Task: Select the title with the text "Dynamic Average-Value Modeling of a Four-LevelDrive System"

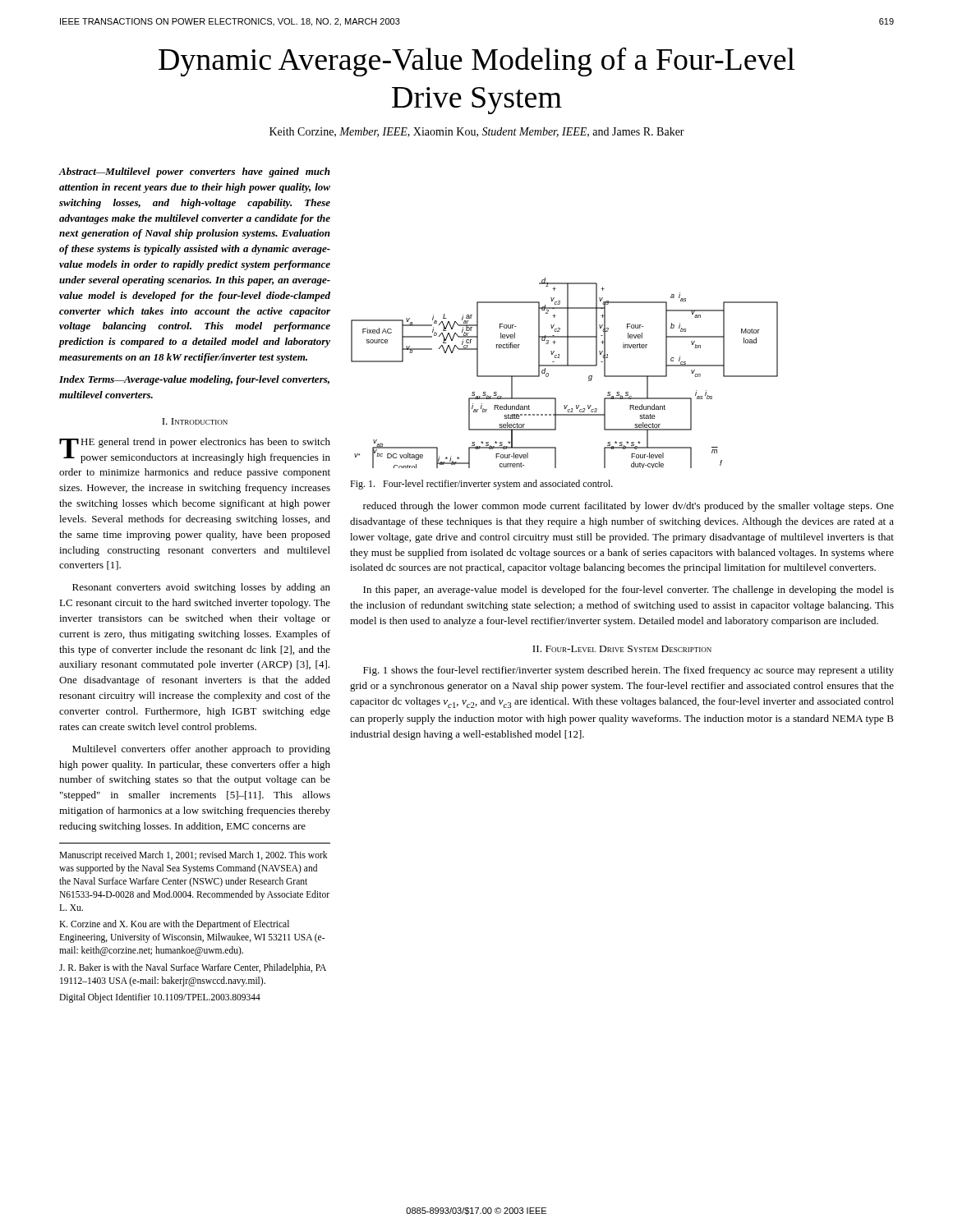Action: 476,90
